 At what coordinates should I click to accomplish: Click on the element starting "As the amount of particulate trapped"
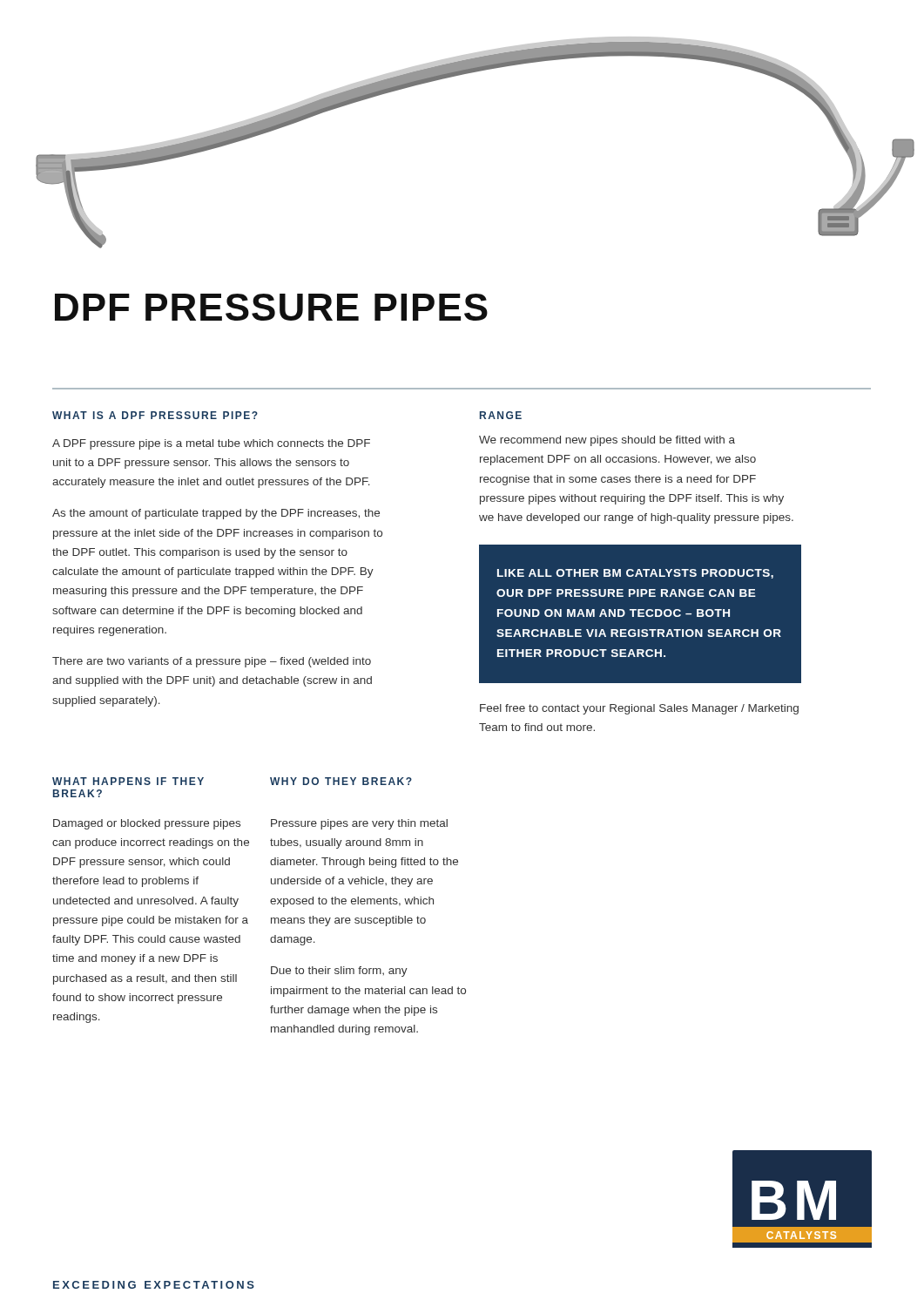222,572
